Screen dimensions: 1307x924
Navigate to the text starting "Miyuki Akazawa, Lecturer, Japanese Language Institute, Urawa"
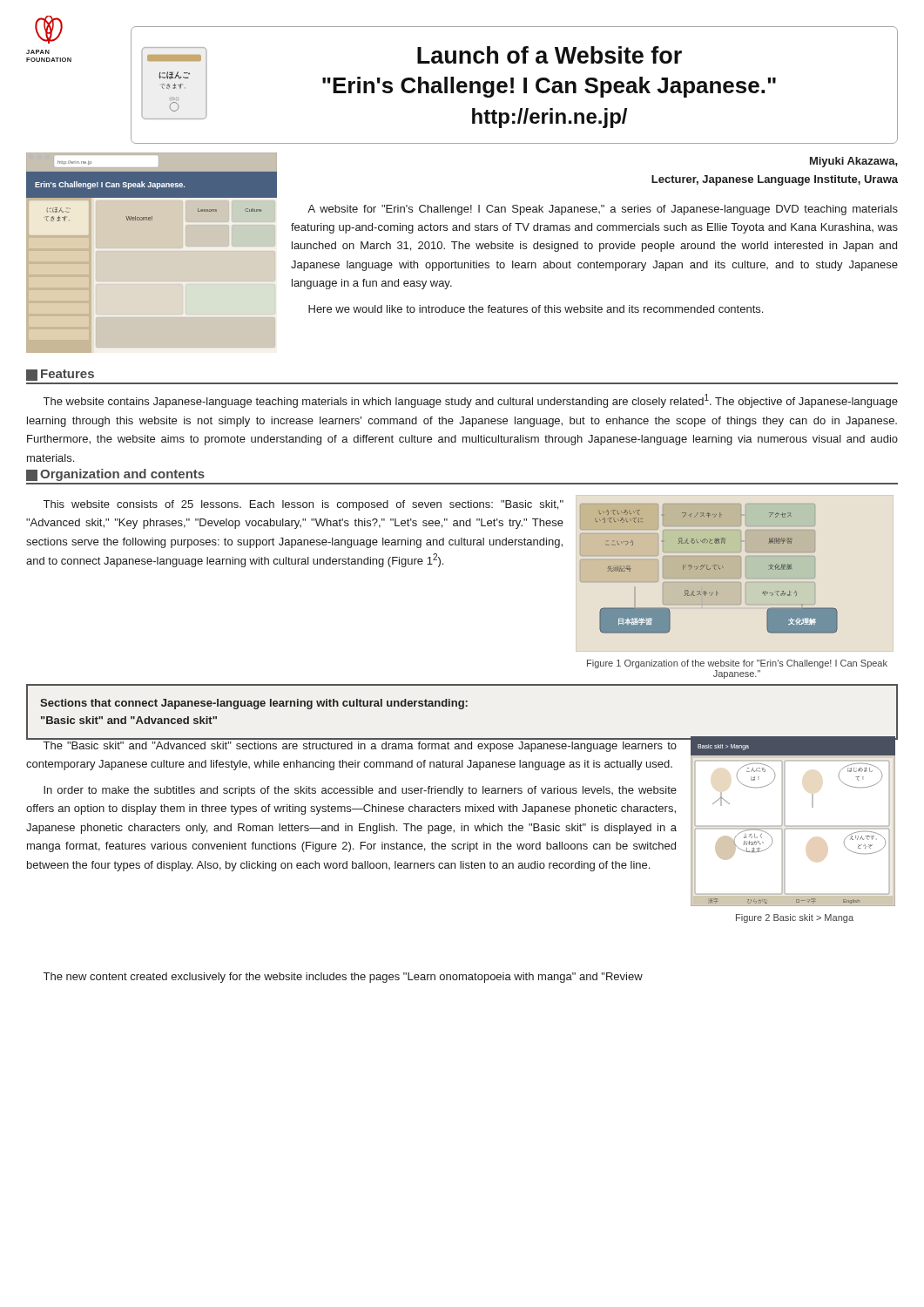pyautogui.click(x=775, y=170)
